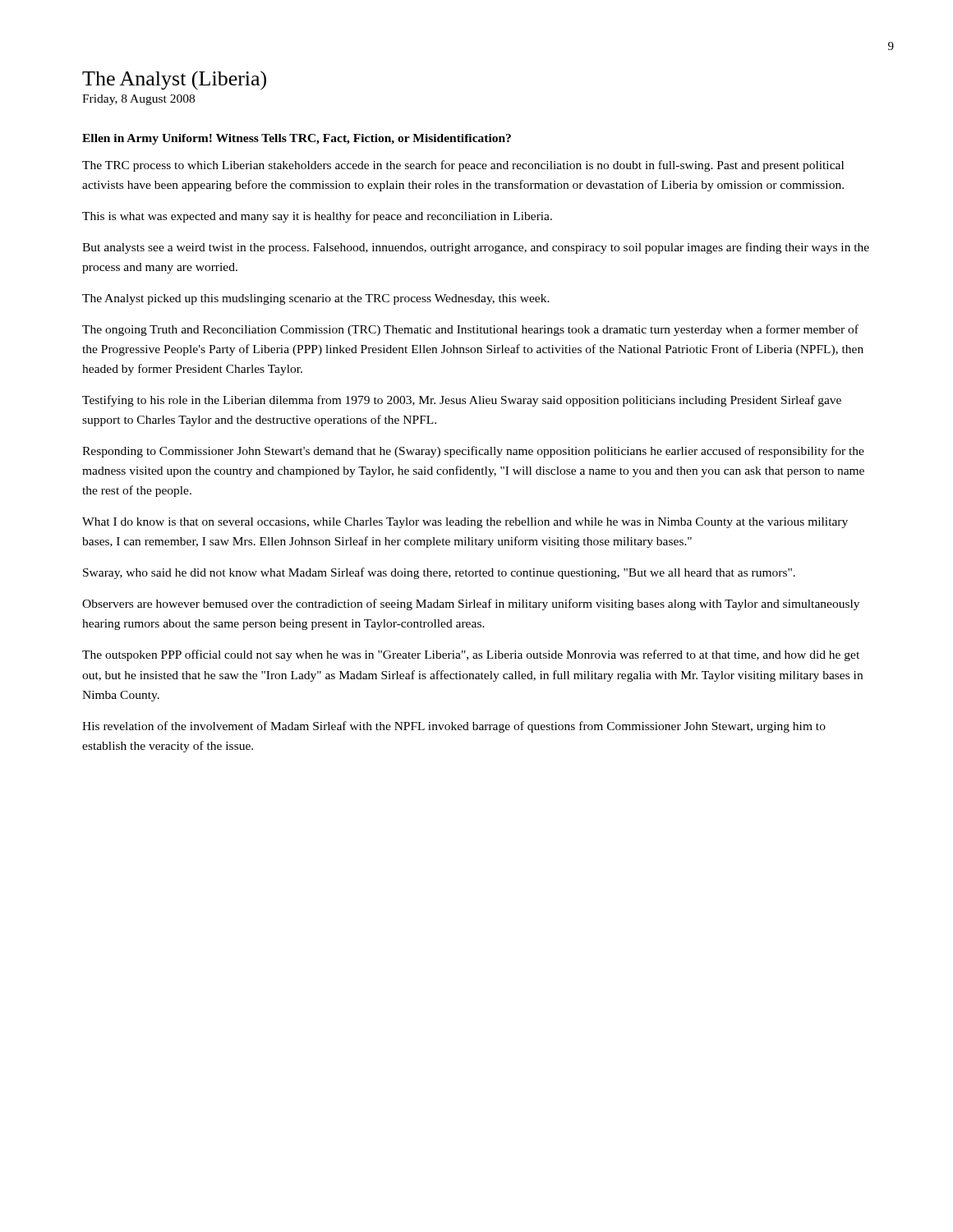Find the section header that says "Ellen in Army Uniform! Witness Tells TRC,"
Viewport: 953px width, 1232px height.
(x=297, y=138)
